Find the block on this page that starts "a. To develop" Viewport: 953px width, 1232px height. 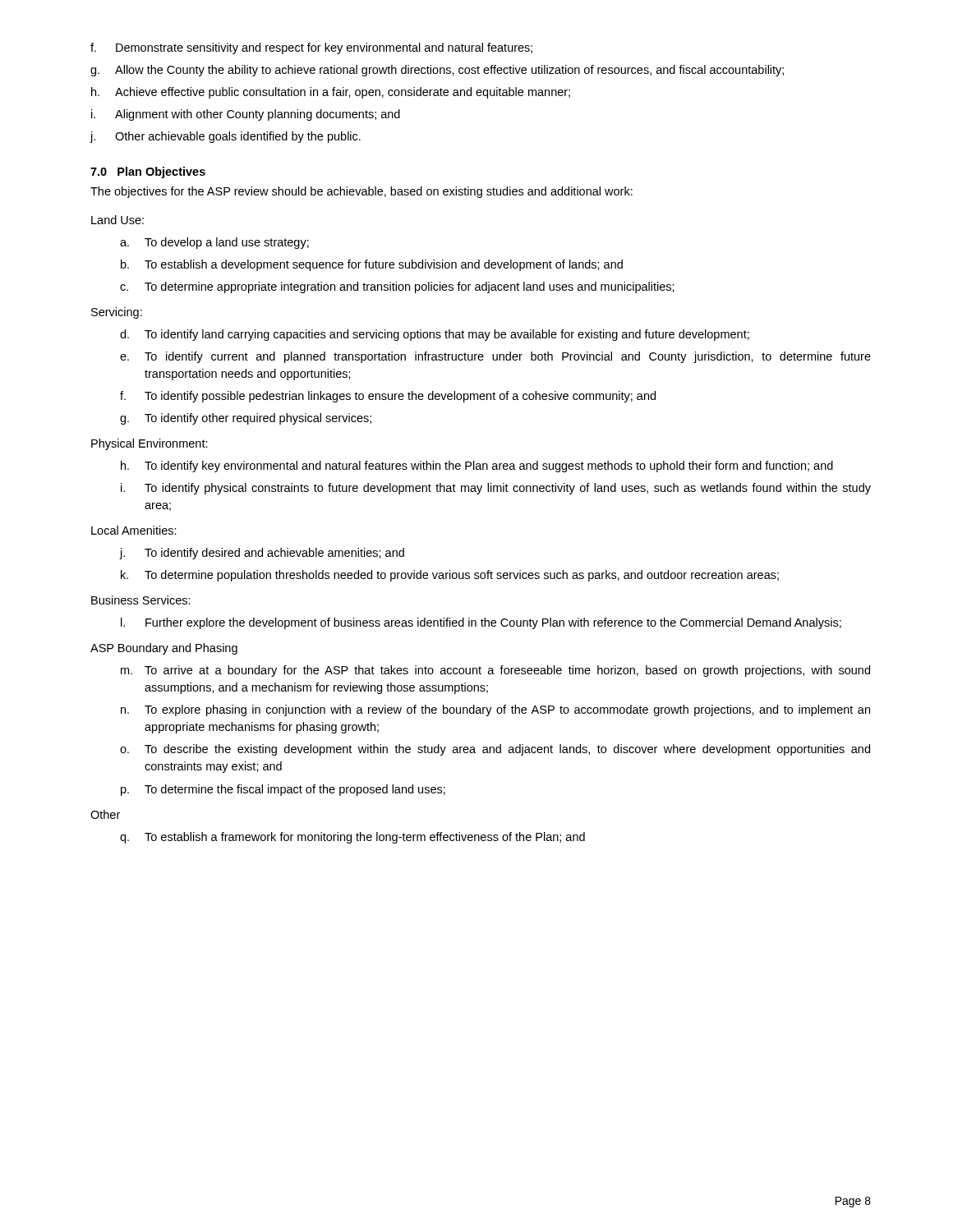coord(214,243)
